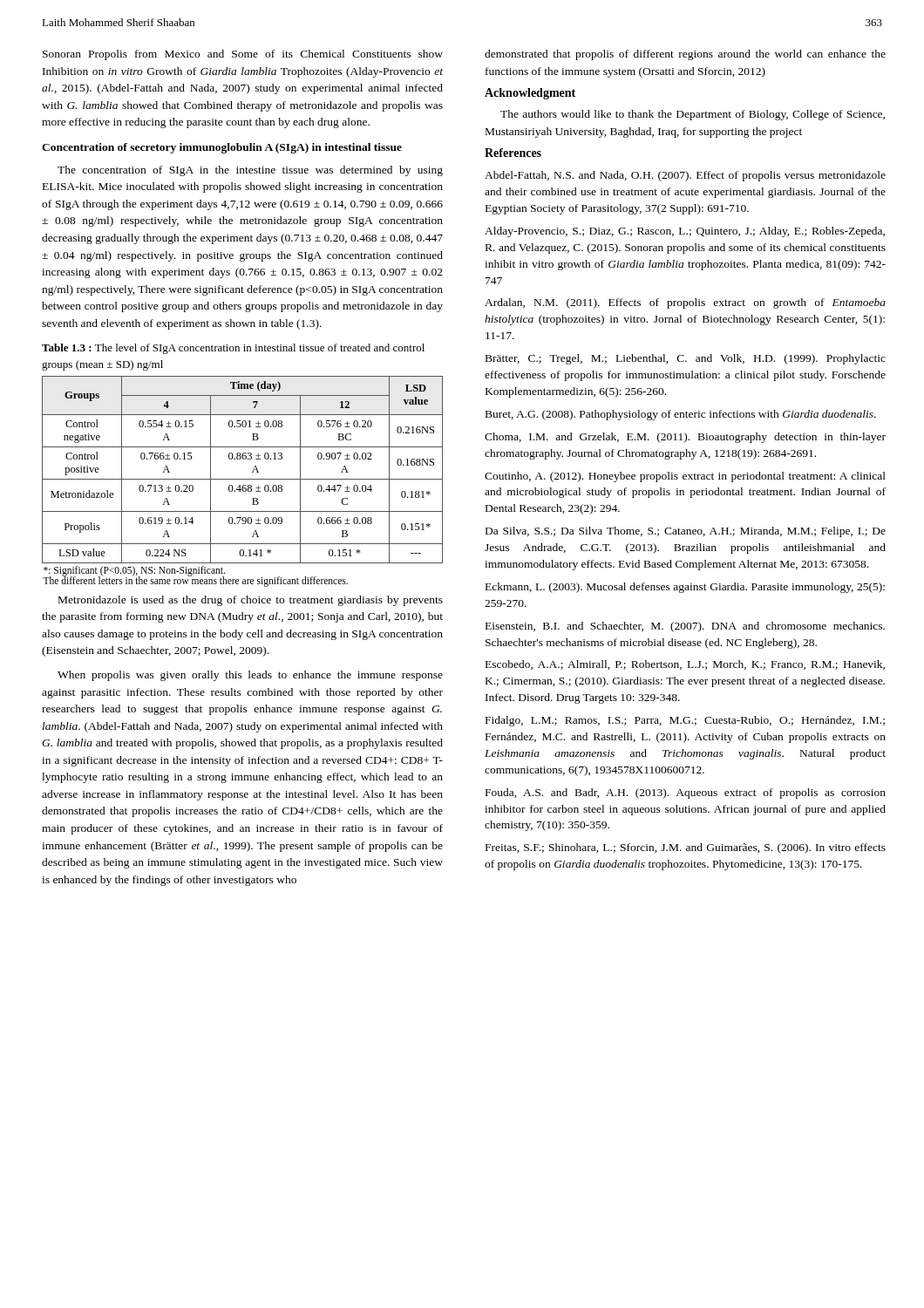Click on the text block starting "The concentration of SIgA in the"
This screenshot has height=1308, width=924.
tap(242, 246)
